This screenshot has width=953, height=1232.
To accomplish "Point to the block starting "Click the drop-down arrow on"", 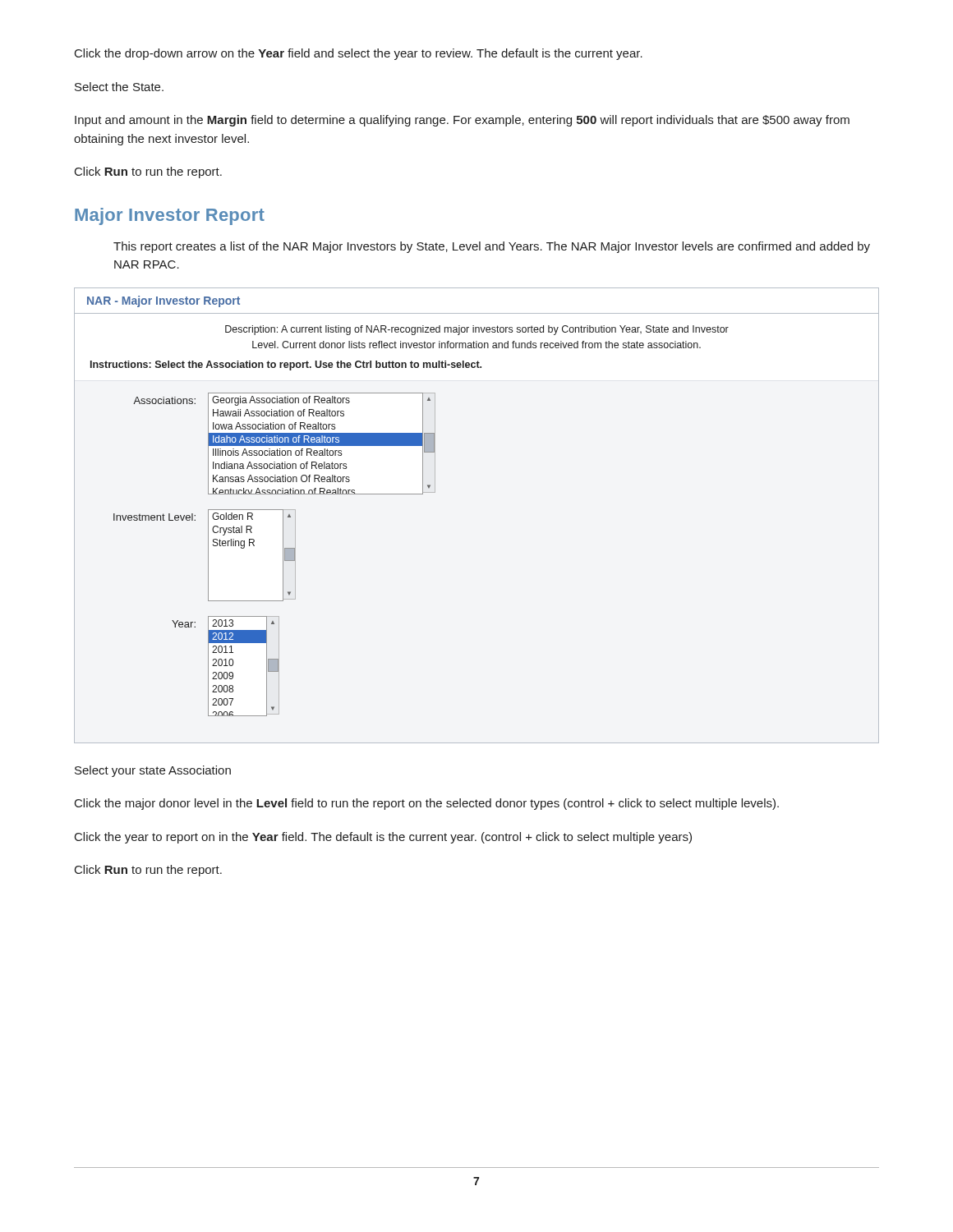I will coord(358,53).
